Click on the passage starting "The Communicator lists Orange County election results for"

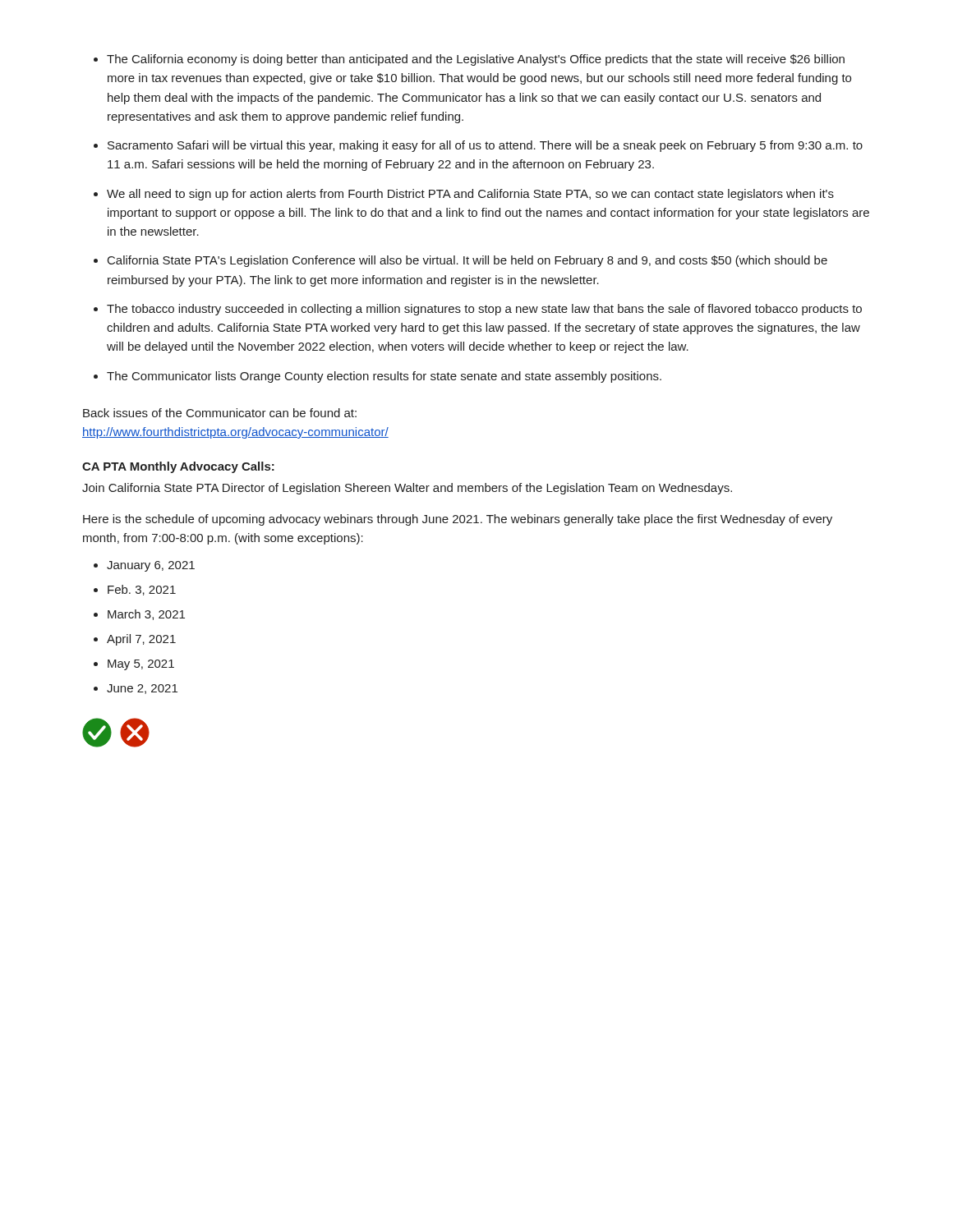[489, 375]
